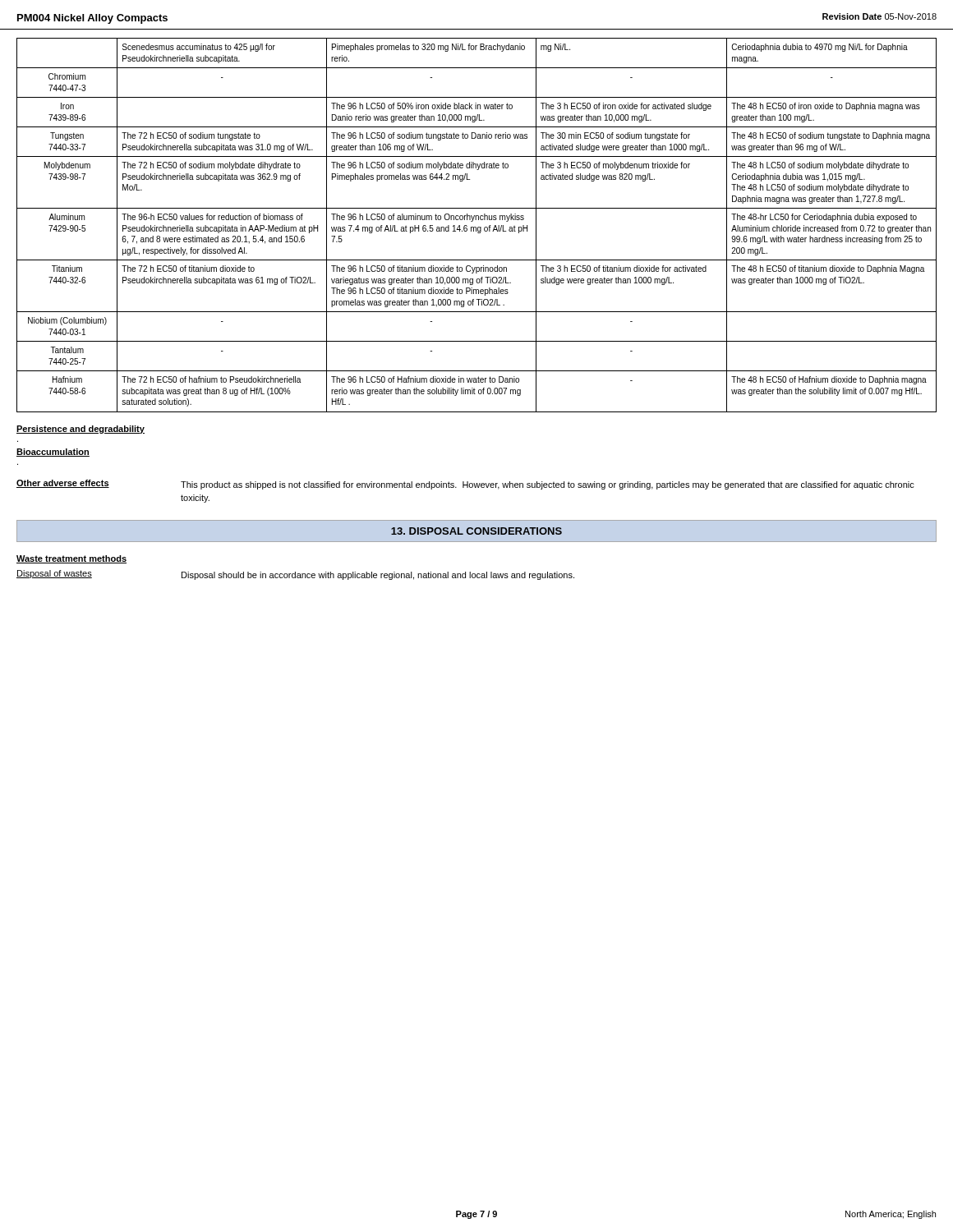953x1232 pixels.
Task: Locate the text that says "Disposal of wastes"
Action: pyautogui.click(x=54, y=573)
